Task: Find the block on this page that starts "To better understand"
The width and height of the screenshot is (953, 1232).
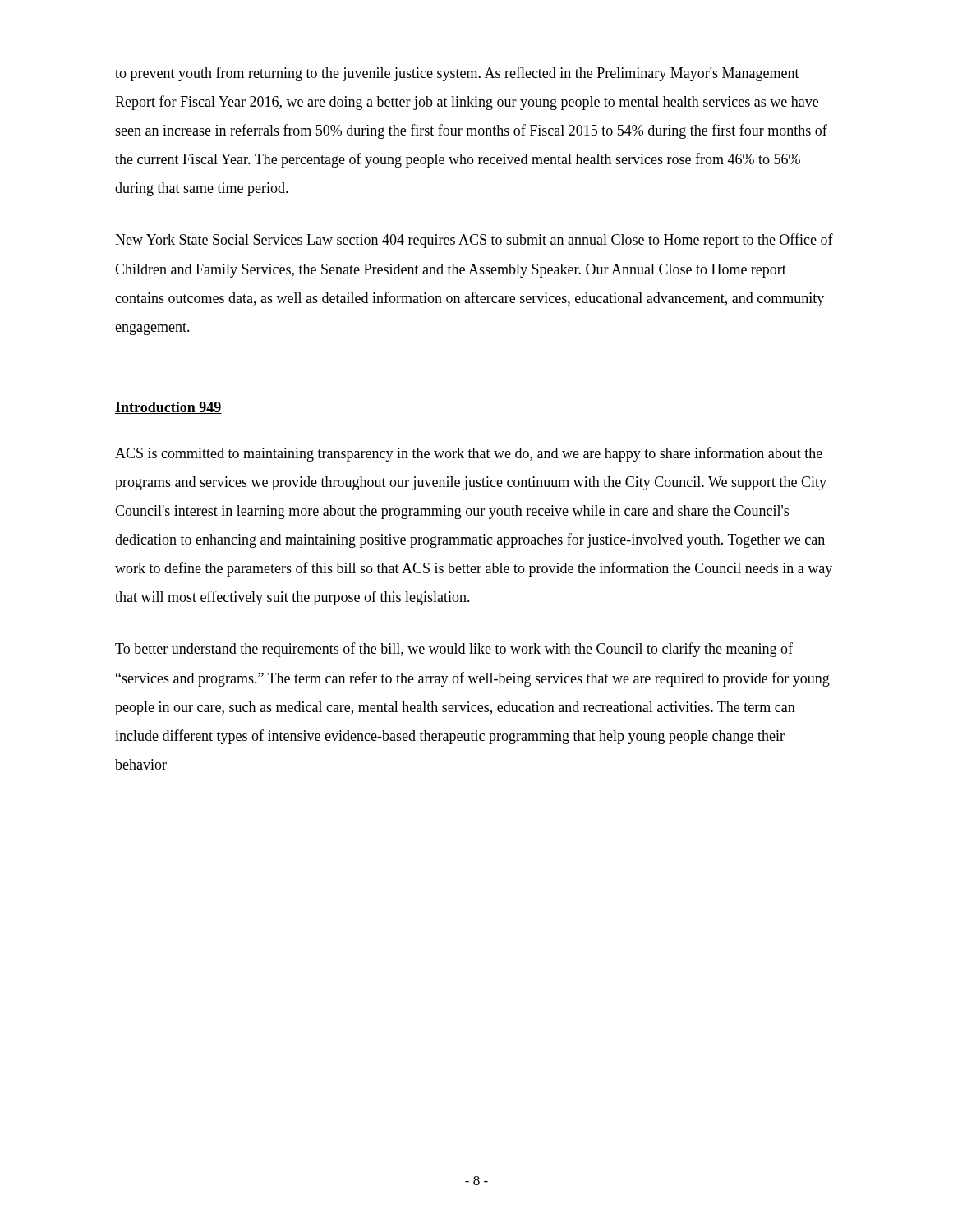Action: tap(476, 707)
